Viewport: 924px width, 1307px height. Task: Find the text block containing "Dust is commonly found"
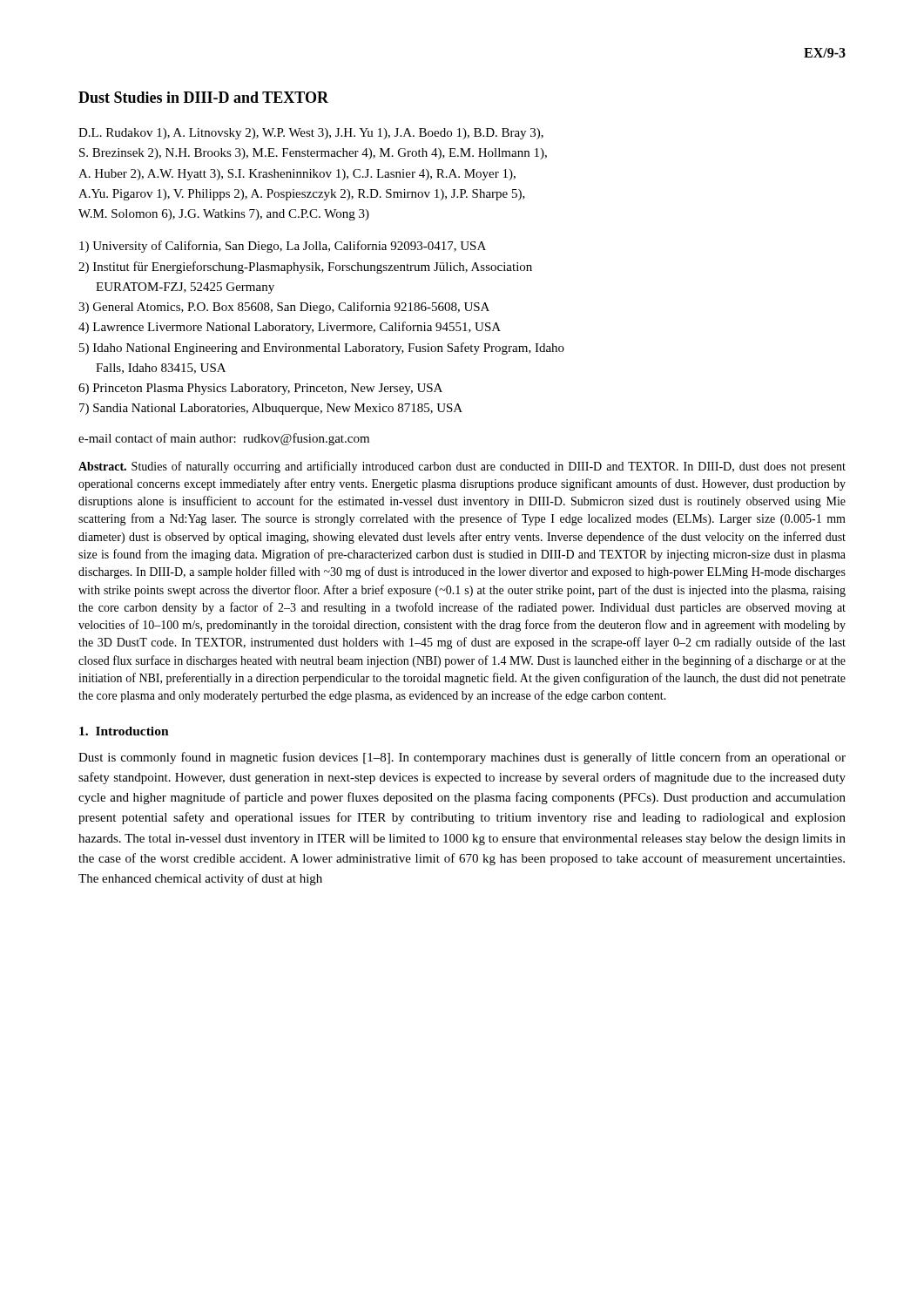(x=462, y=818)
